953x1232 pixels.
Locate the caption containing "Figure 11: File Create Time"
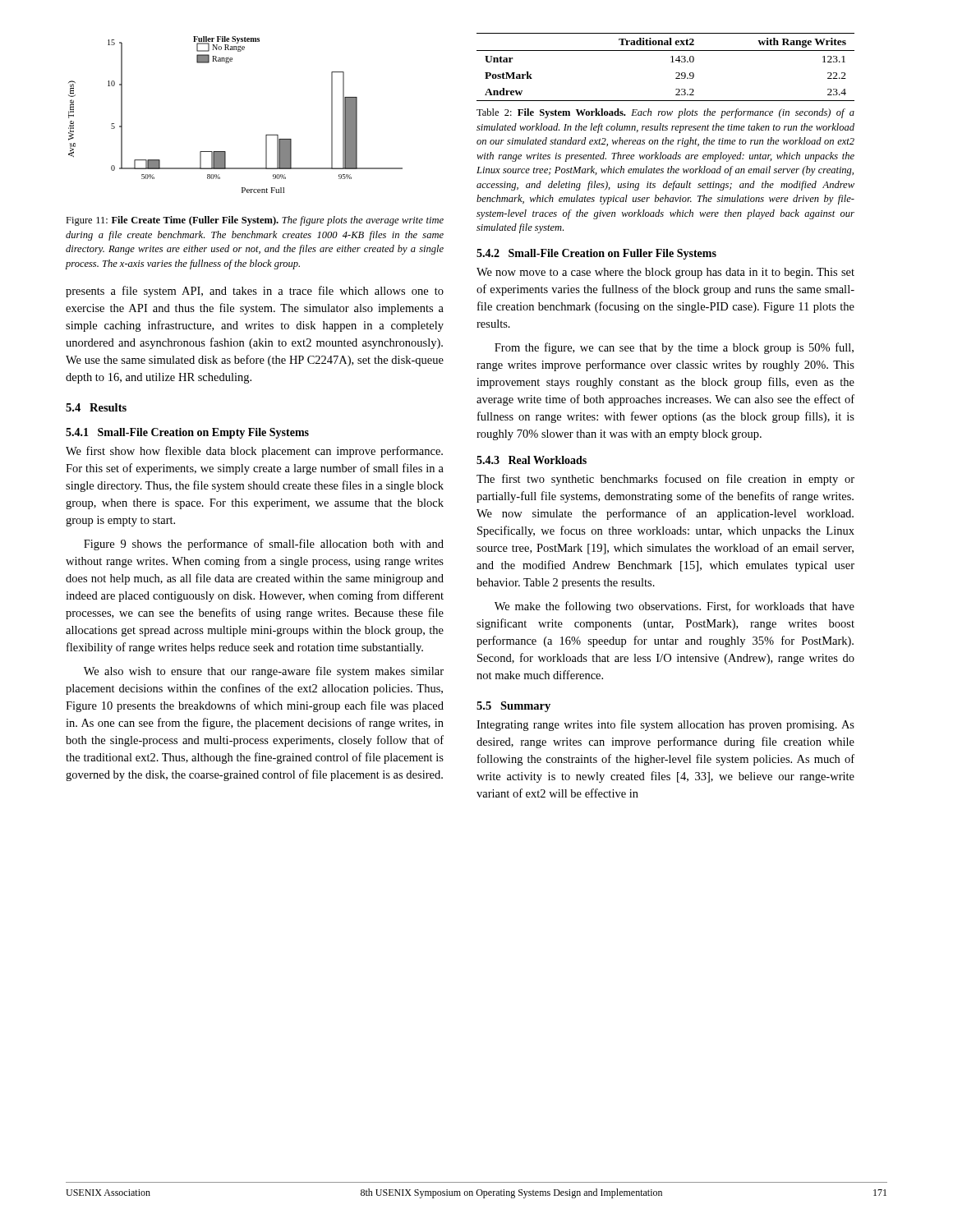(x=255, y=242)
